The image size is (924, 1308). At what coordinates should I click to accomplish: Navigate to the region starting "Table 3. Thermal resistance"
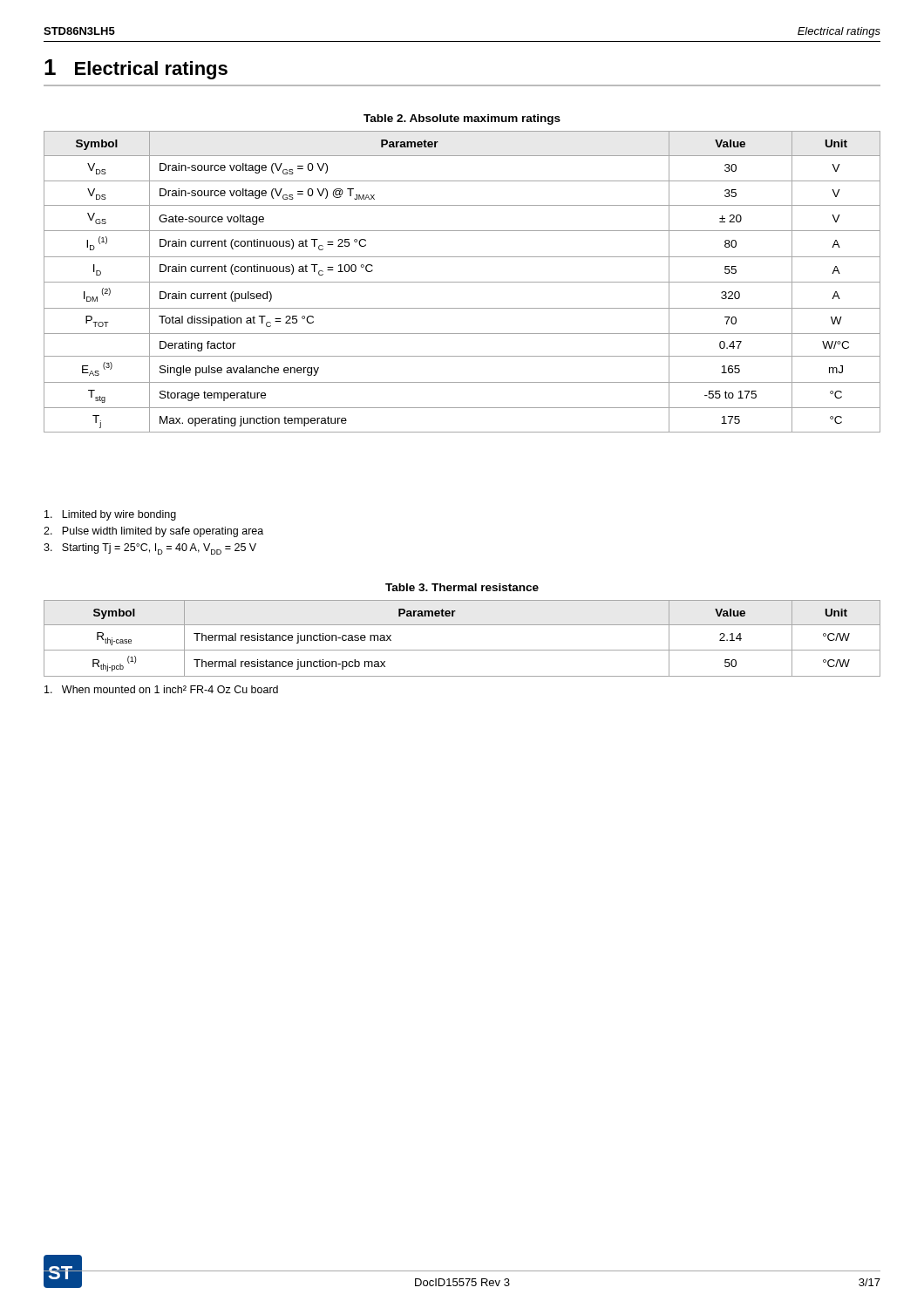[462, 587]
